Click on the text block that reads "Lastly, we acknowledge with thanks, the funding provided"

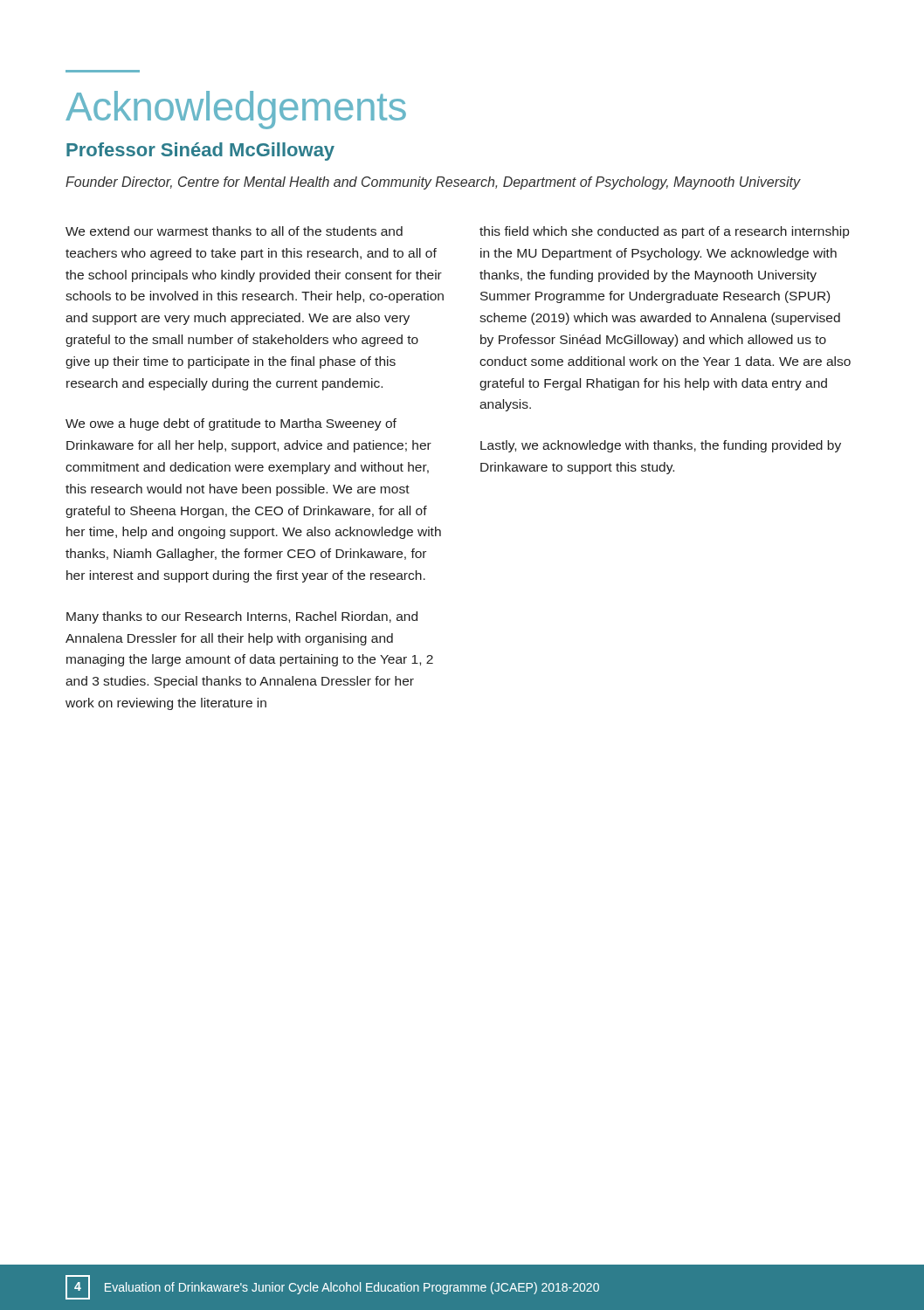tap(669, 457)
